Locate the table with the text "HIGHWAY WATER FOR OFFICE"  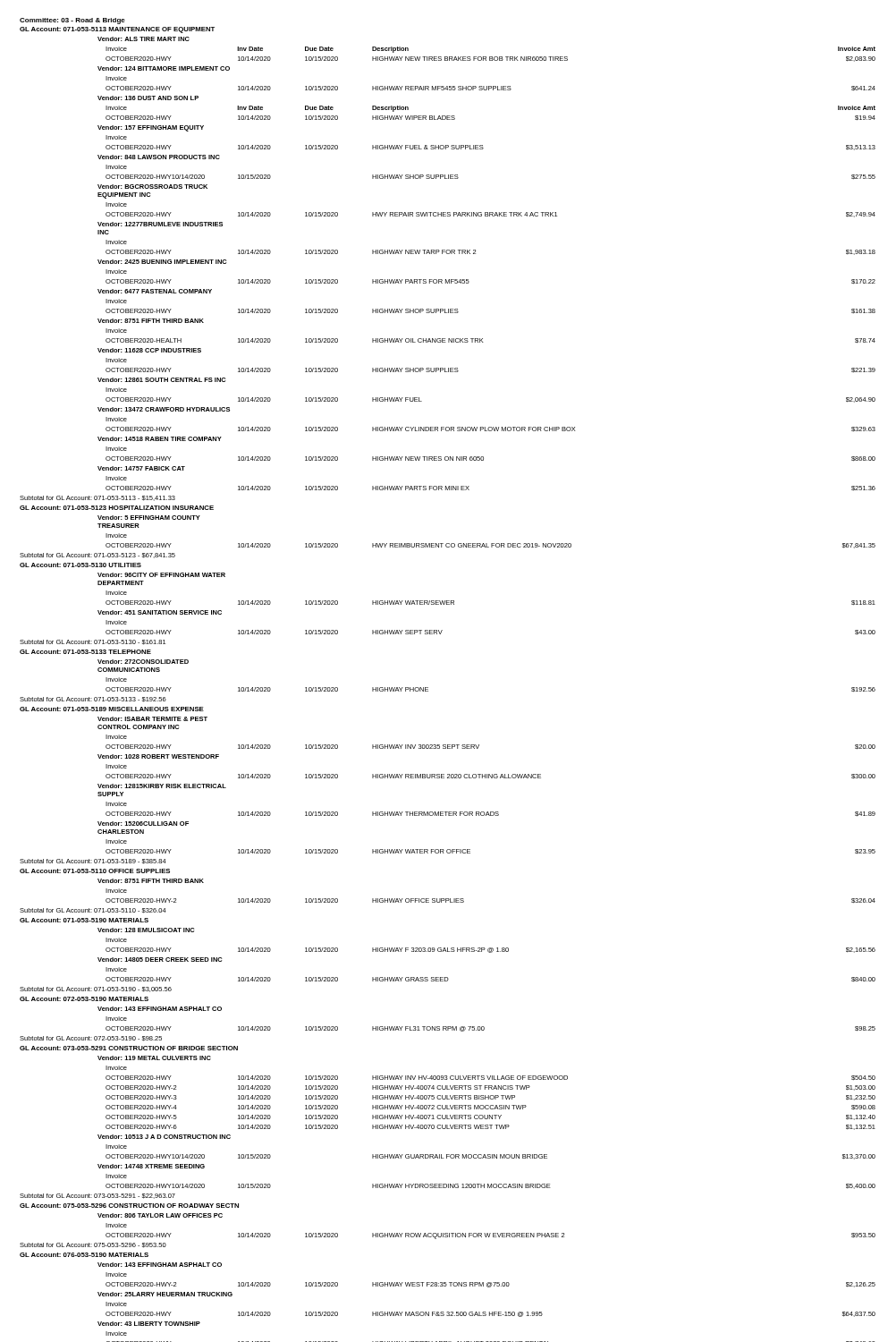coord(448,785)
